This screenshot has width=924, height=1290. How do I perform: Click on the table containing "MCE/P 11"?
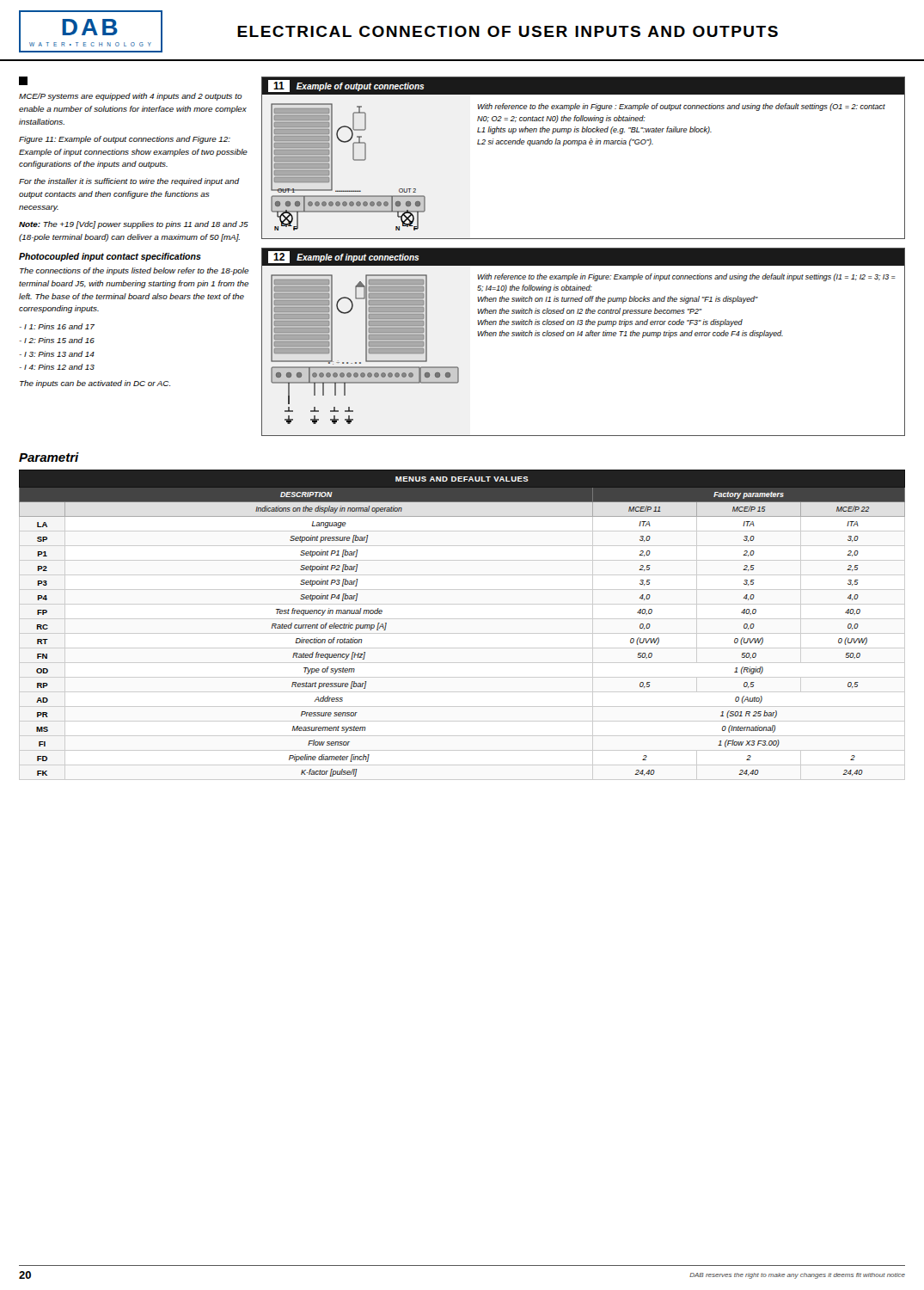(x=462, y=625)
